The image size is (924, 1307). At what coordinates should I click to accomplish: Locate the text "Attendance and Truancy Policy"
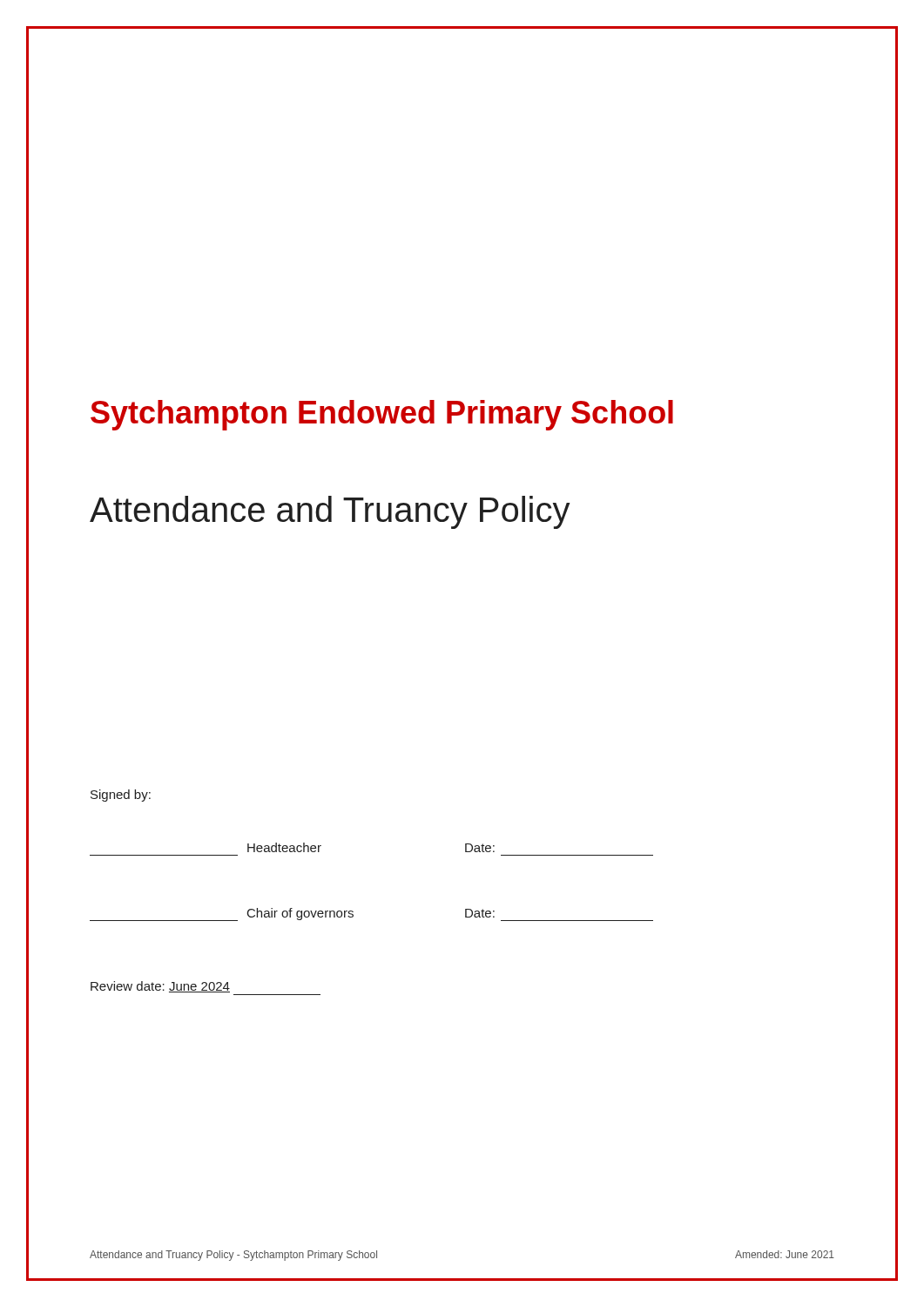click(x=330, y=510)
